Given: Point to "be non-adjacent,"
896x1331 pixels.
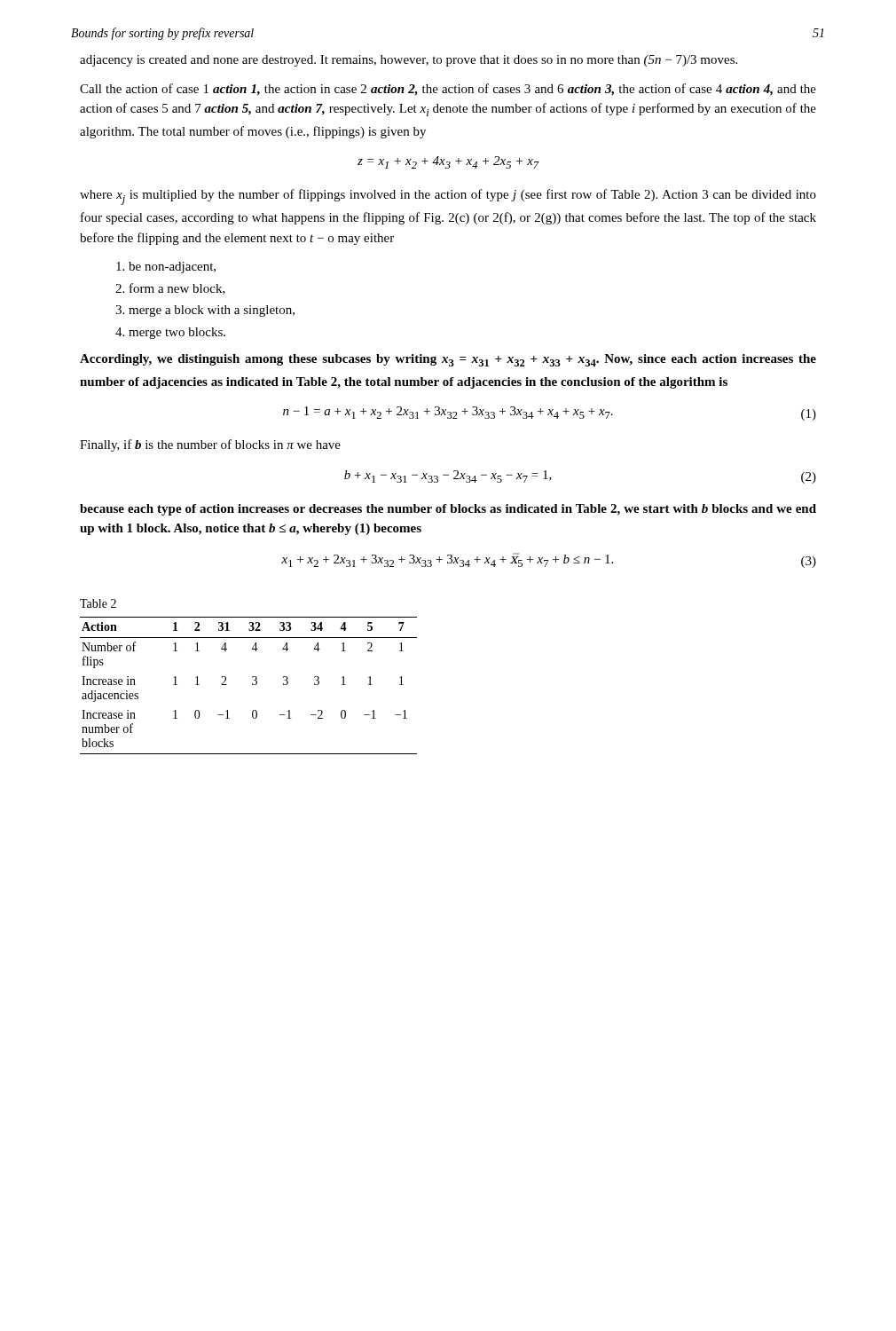Looking at the screenshot, I should point(166,266).
